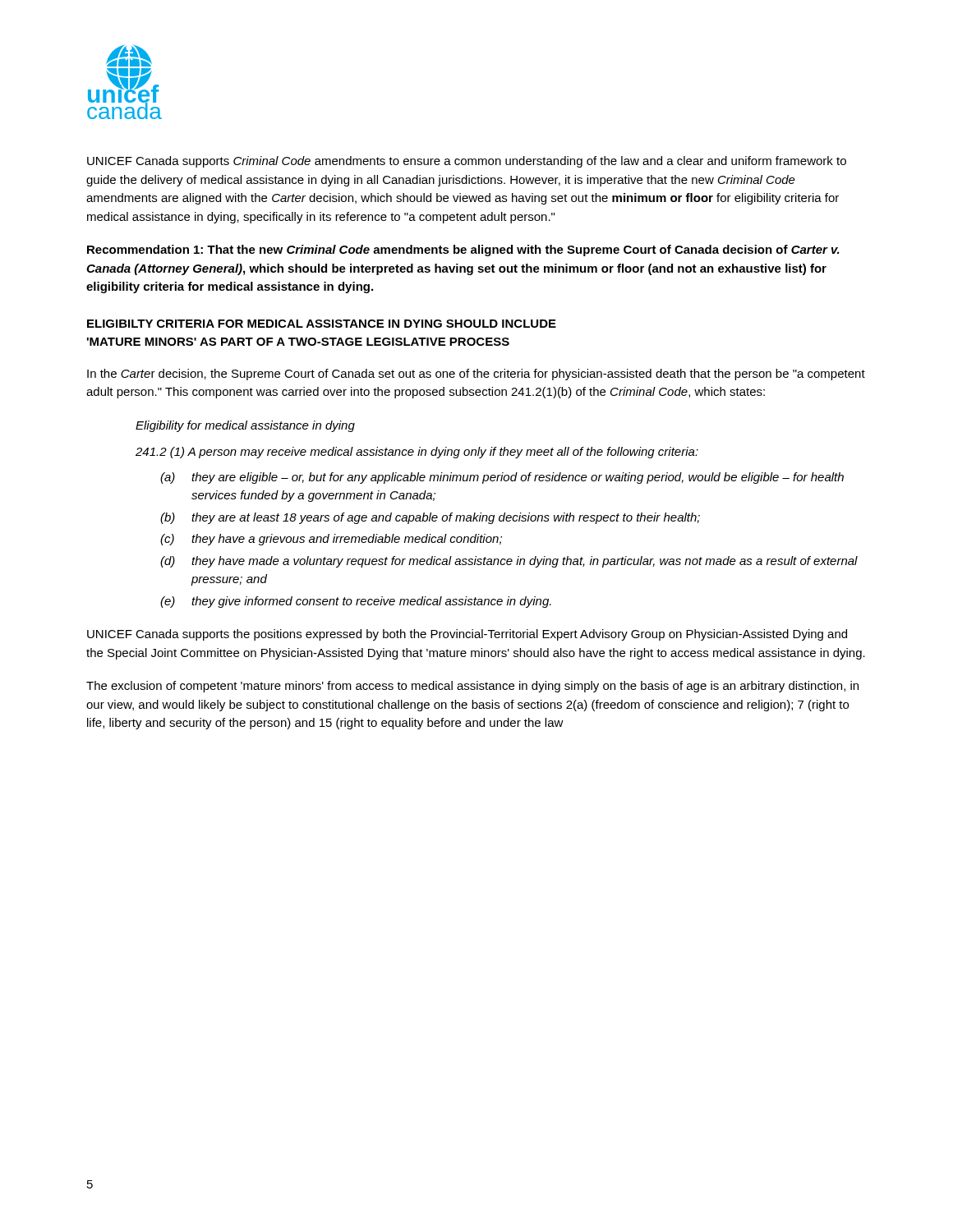
Task: Click on the block starting "(a) they are eligible – or, but for"
Action: (513, 486)
